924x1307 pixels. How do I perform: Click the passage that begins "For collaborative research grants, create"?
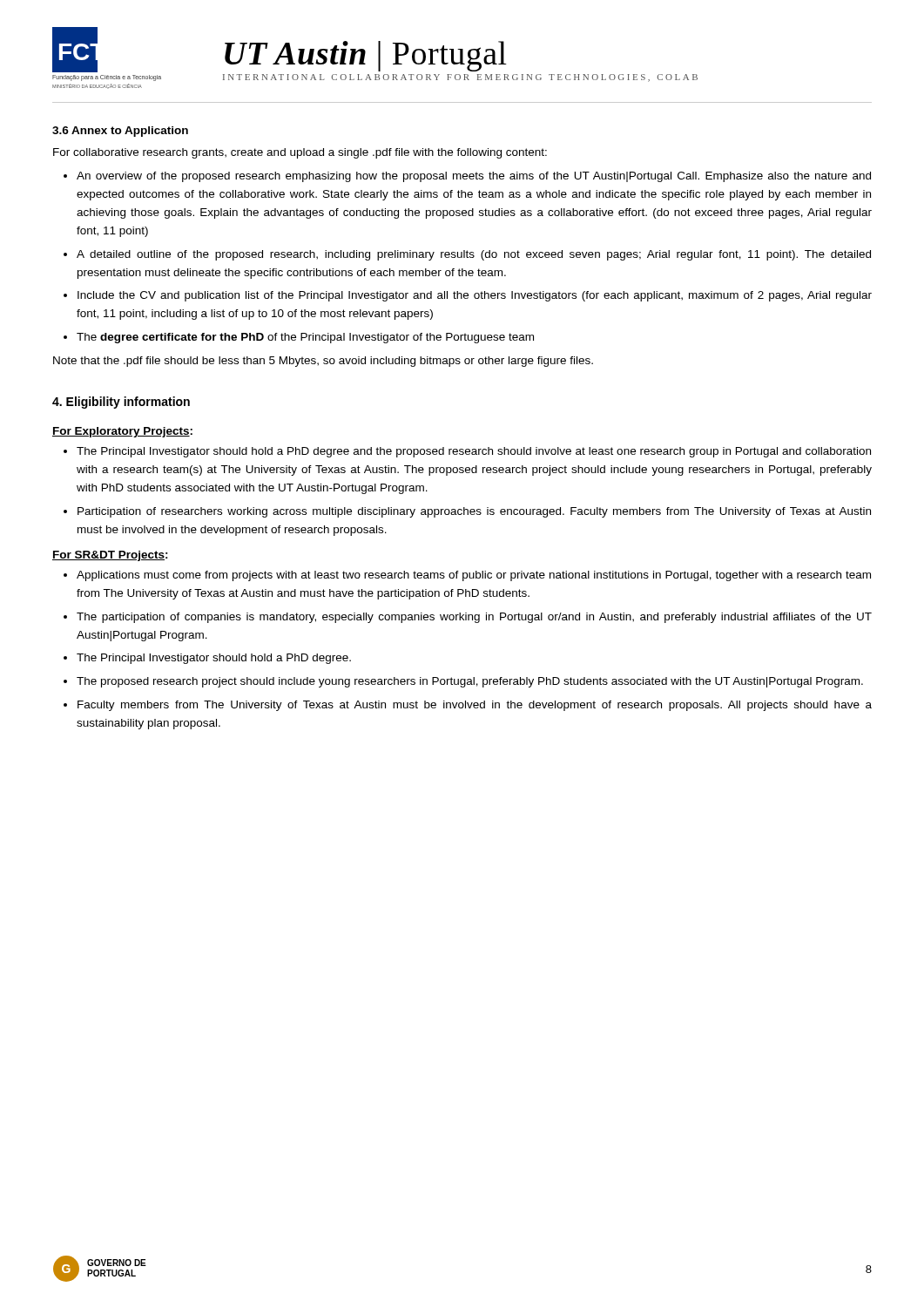pos(300,152)
